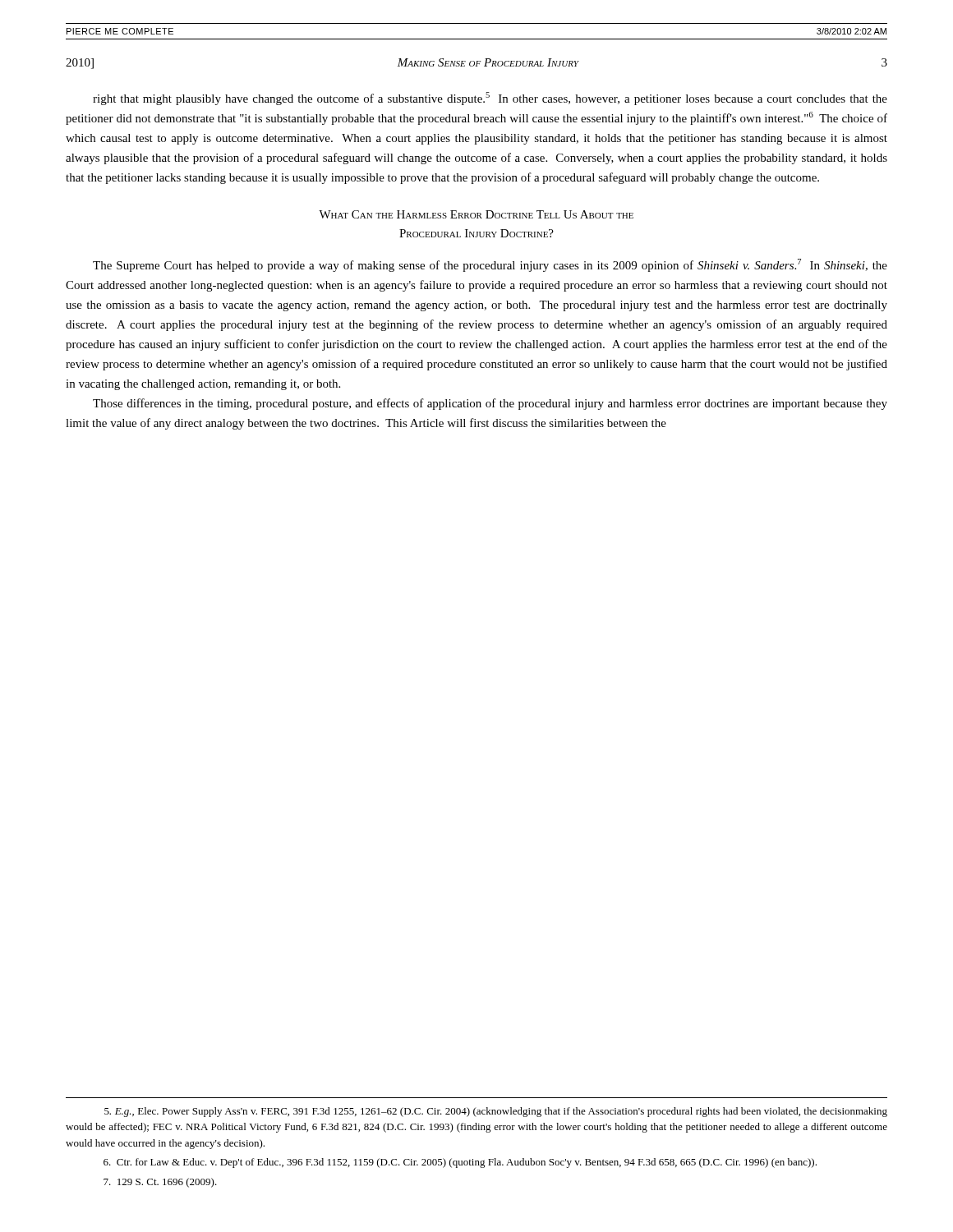Point to "129 S. Ct. 1696 (2009)."
Image resolution: width=953 pixels, height=1232 pixels.
pyautogui.click(x=152, y=1181)
